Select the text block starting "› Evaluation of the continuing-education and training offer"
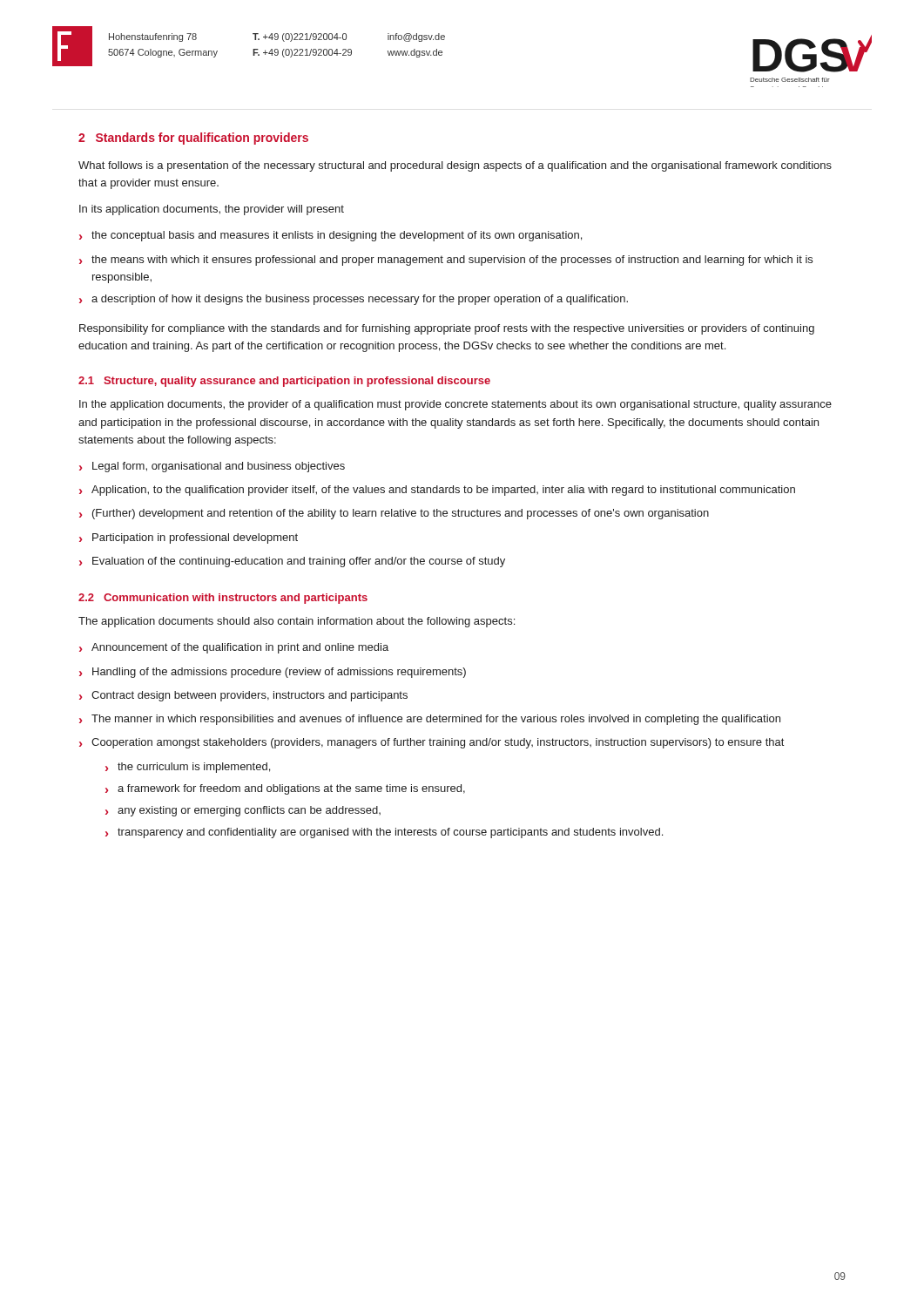 click(x=462, y=562)
